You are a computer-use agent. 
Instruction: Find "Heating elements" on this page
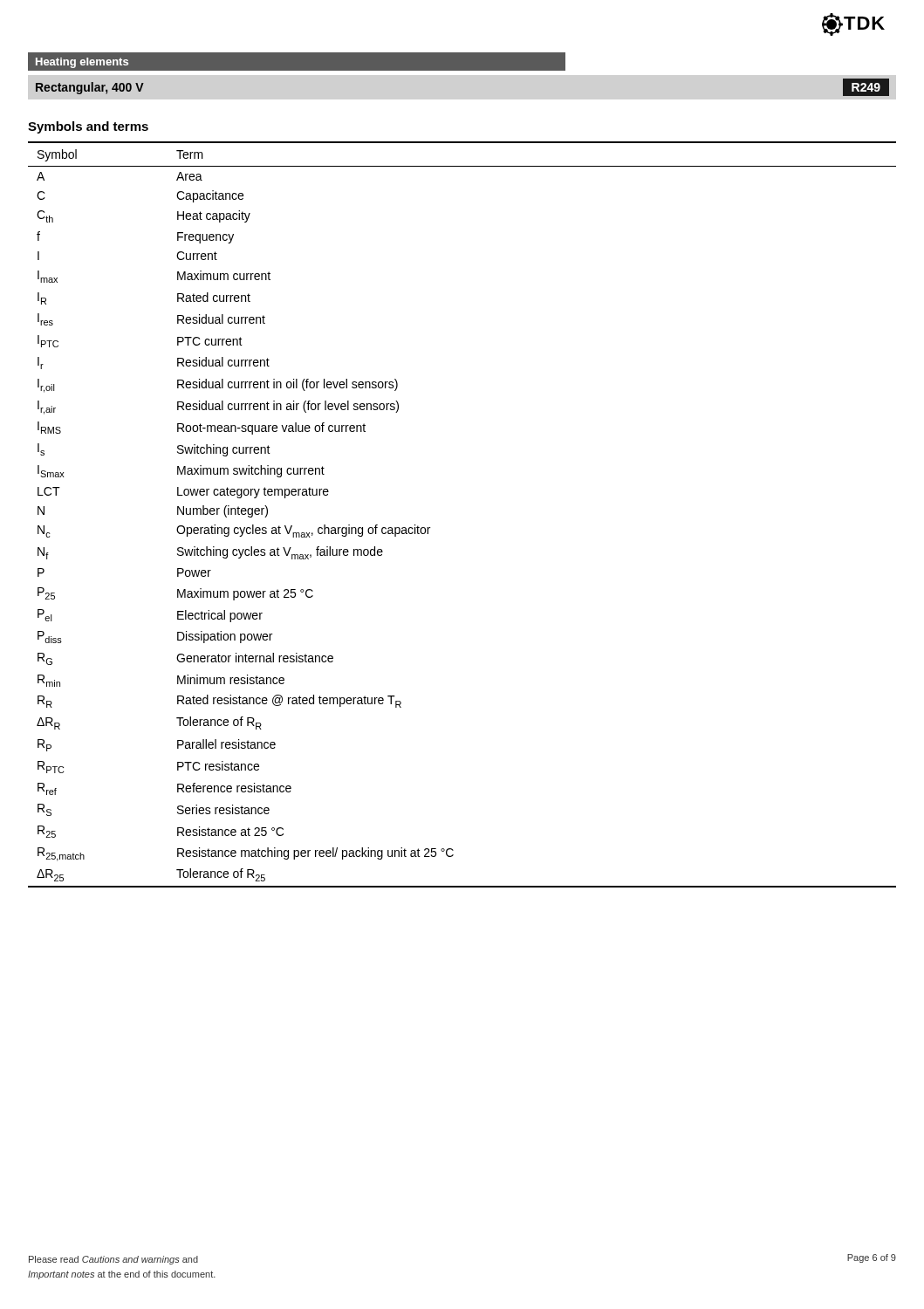pos(82,62)
